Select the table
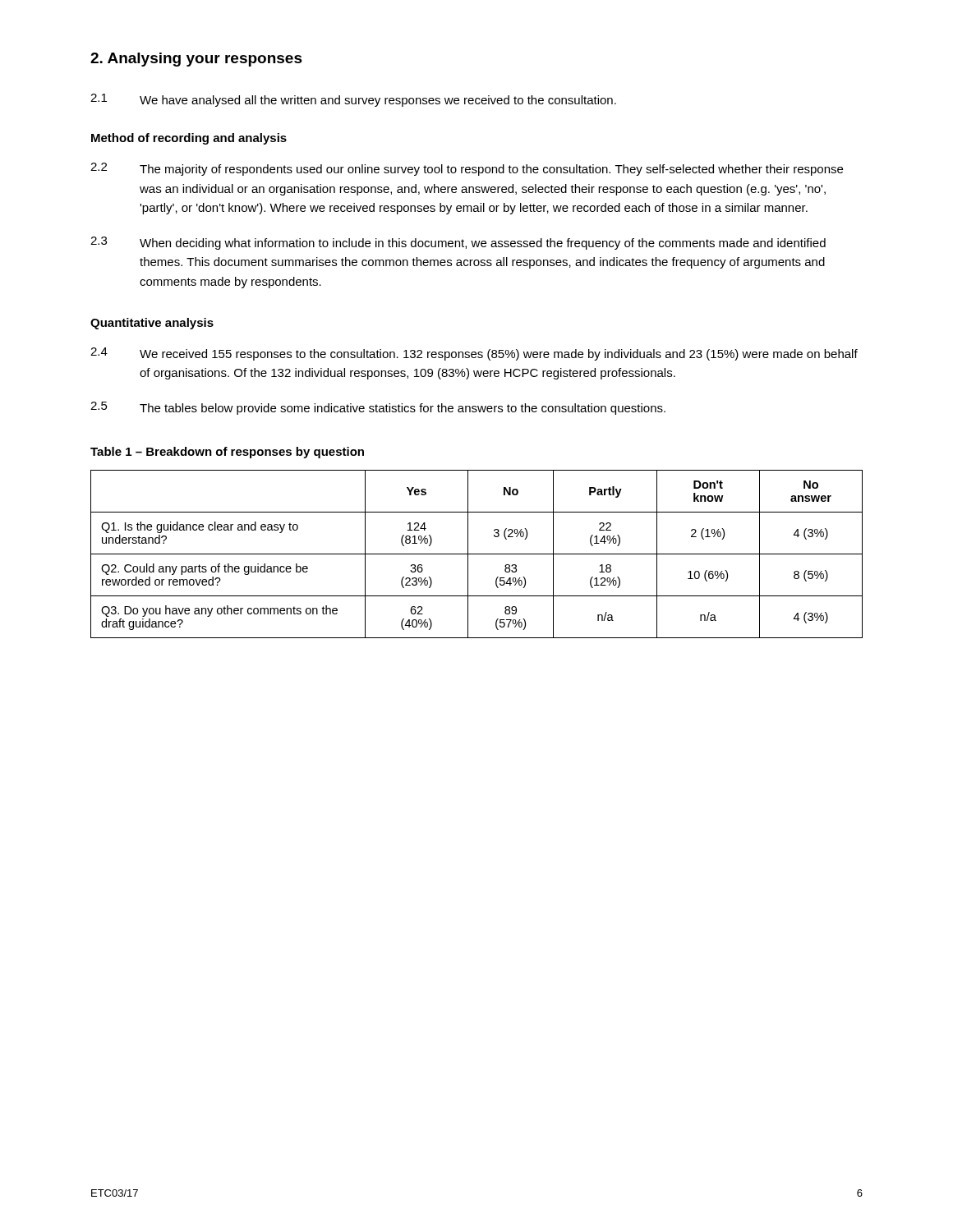Screen dimensions: 1232x953 point(476,554)
